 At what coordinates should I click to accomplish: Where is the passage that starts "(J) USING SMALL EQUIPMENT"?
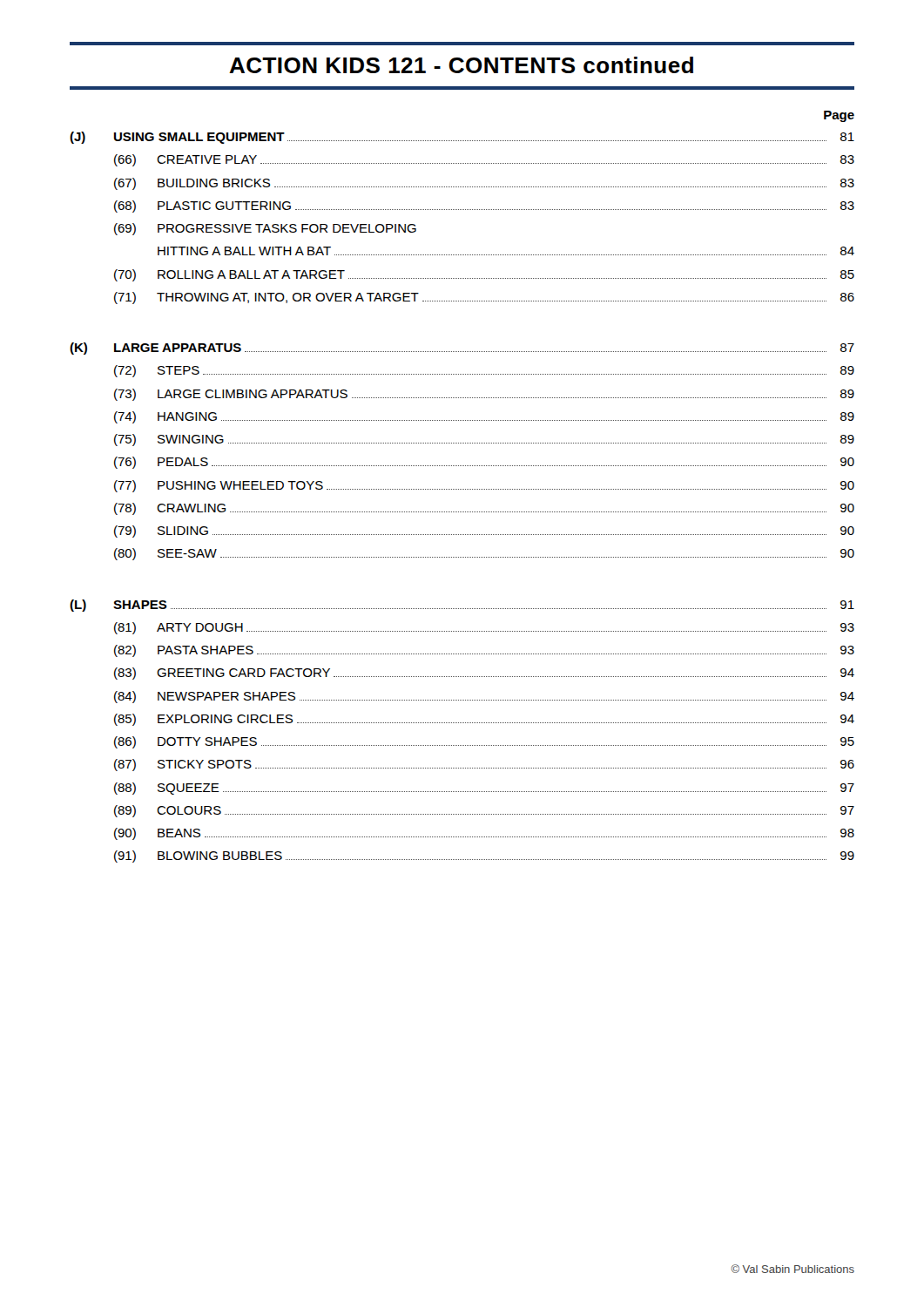coord(462,137)
